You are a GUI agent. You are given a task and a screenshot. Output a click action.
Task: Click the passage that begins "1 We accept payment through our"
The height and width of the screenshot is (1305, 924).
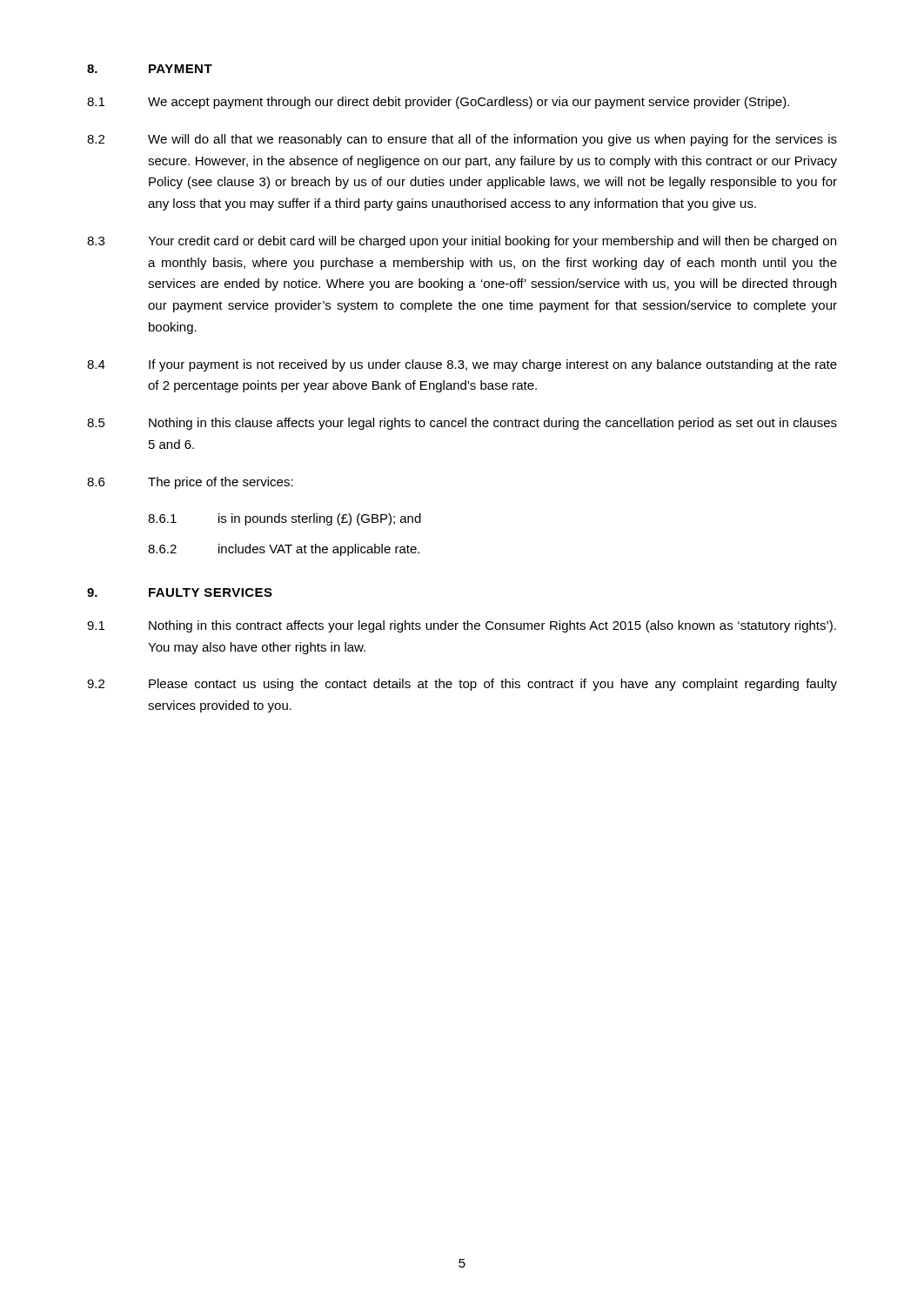[x=462, y=102]
